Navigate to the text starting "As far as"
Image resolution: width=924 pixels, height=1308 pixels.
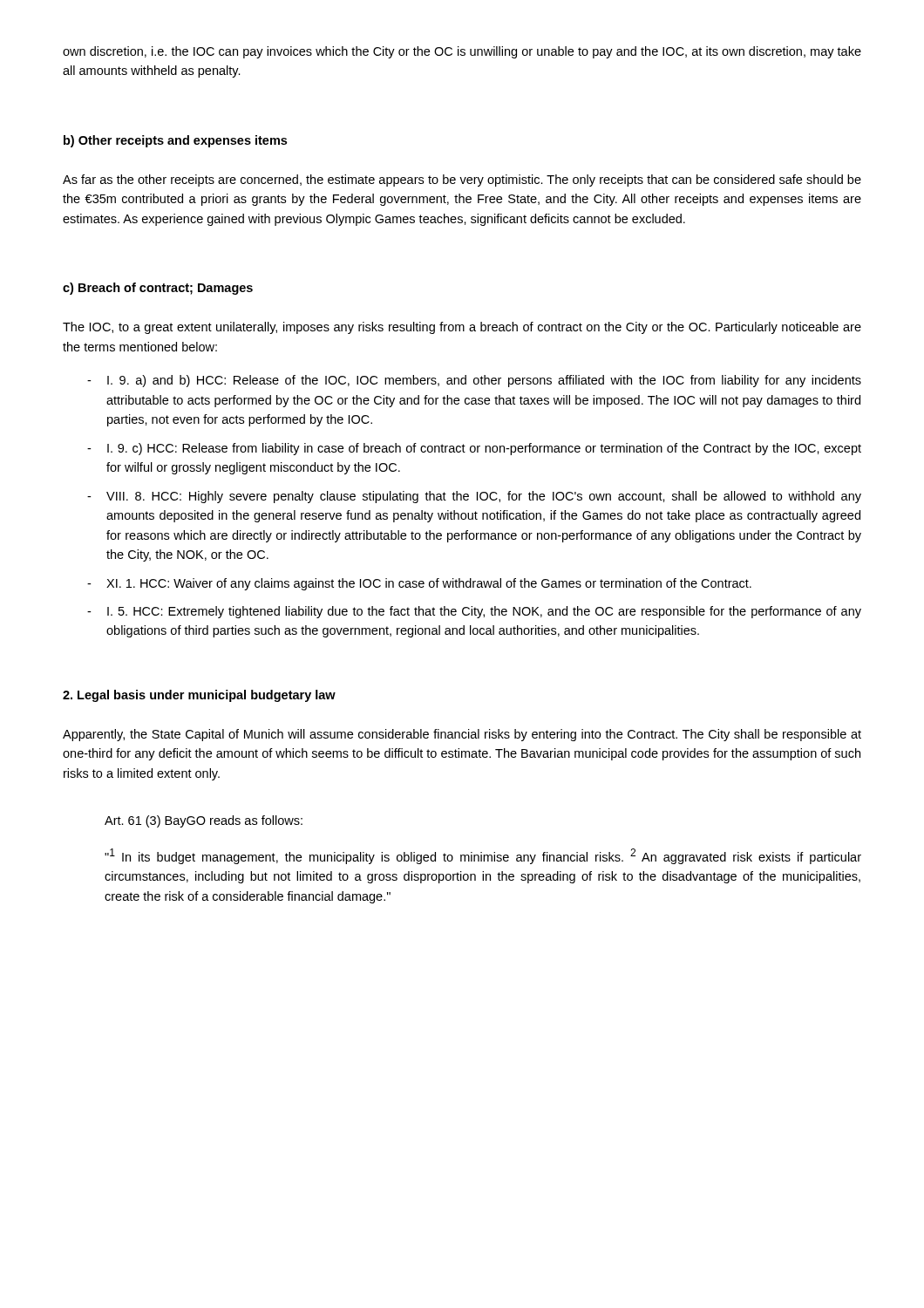pyautogui.click(x=462, y=199)
